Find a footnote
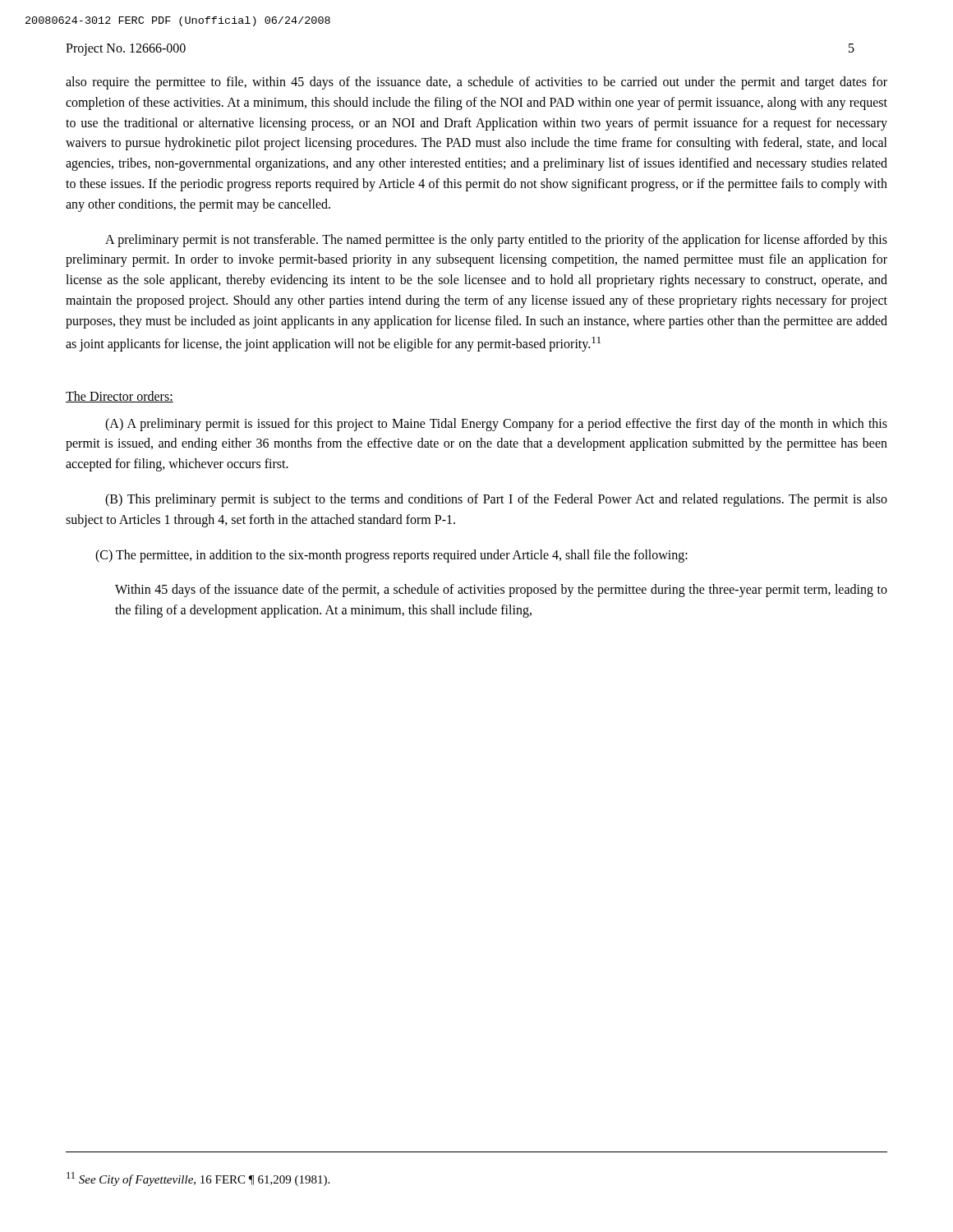 coord(476,1178)
